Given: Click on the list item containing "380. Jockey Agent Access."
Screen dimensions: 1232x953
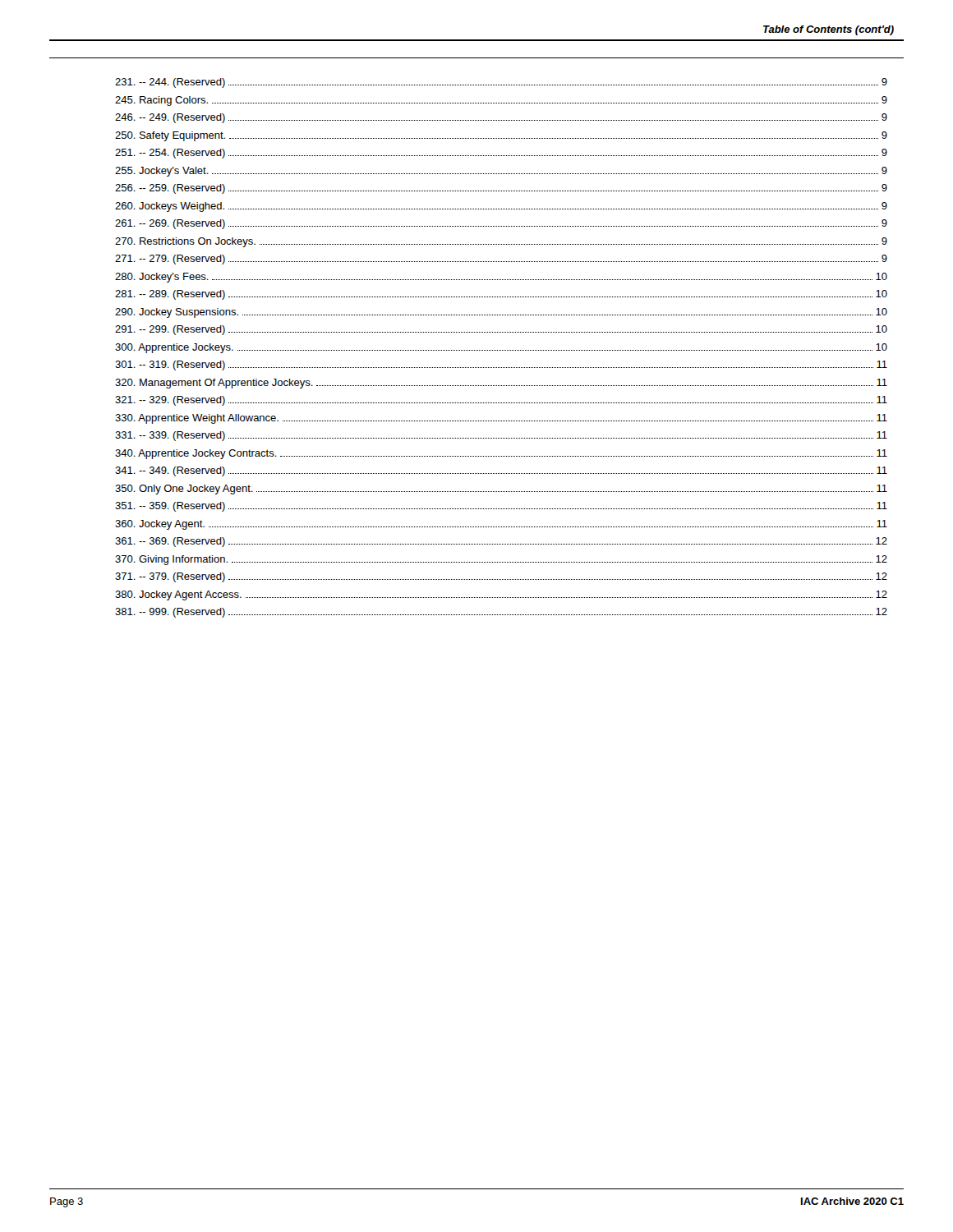Looking at the screenshot, I should click(501, 594).
